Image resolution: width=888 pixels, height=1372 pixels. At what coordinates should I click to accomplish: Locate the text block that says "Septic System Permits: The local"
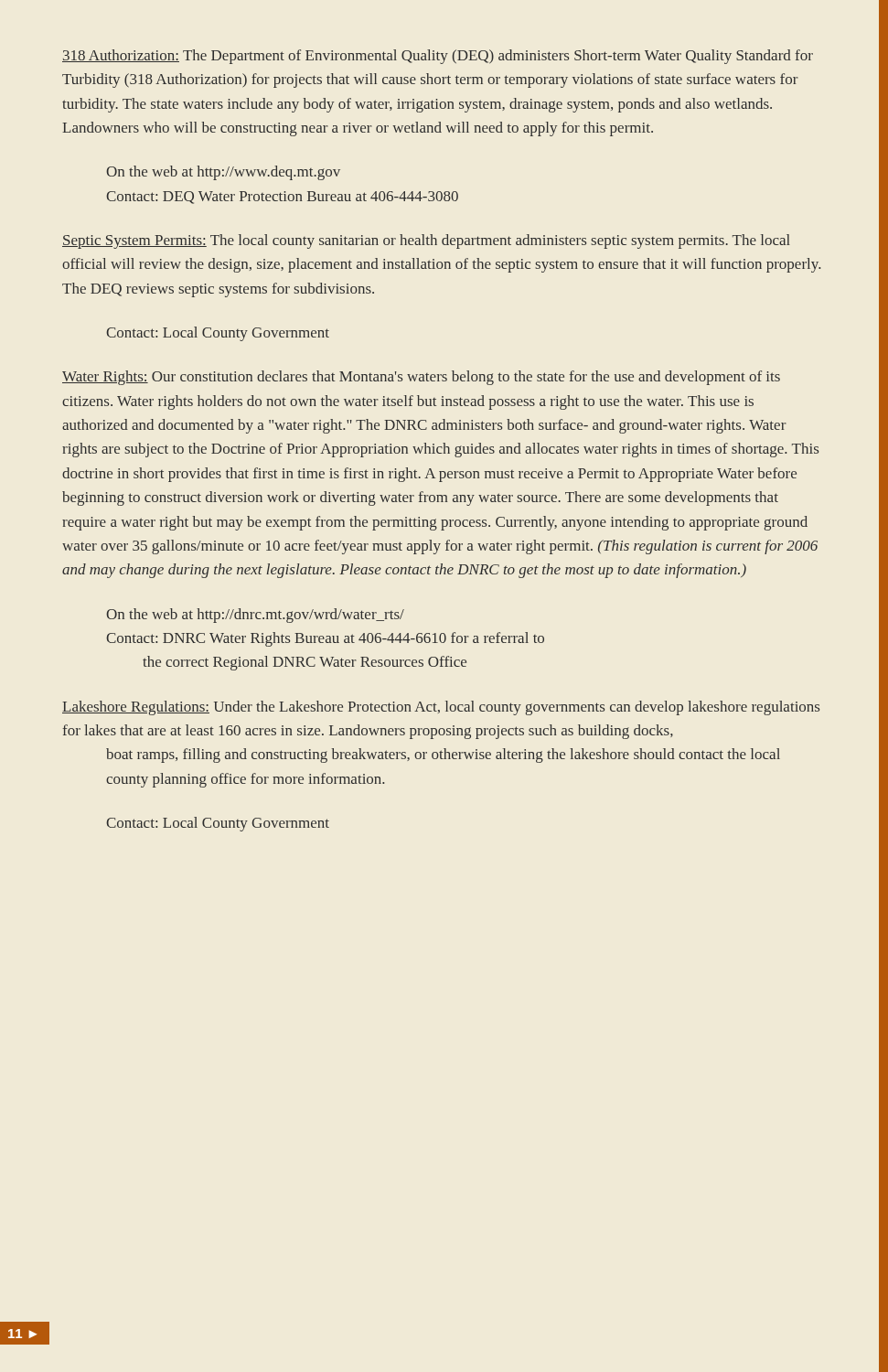coord(442,265)
